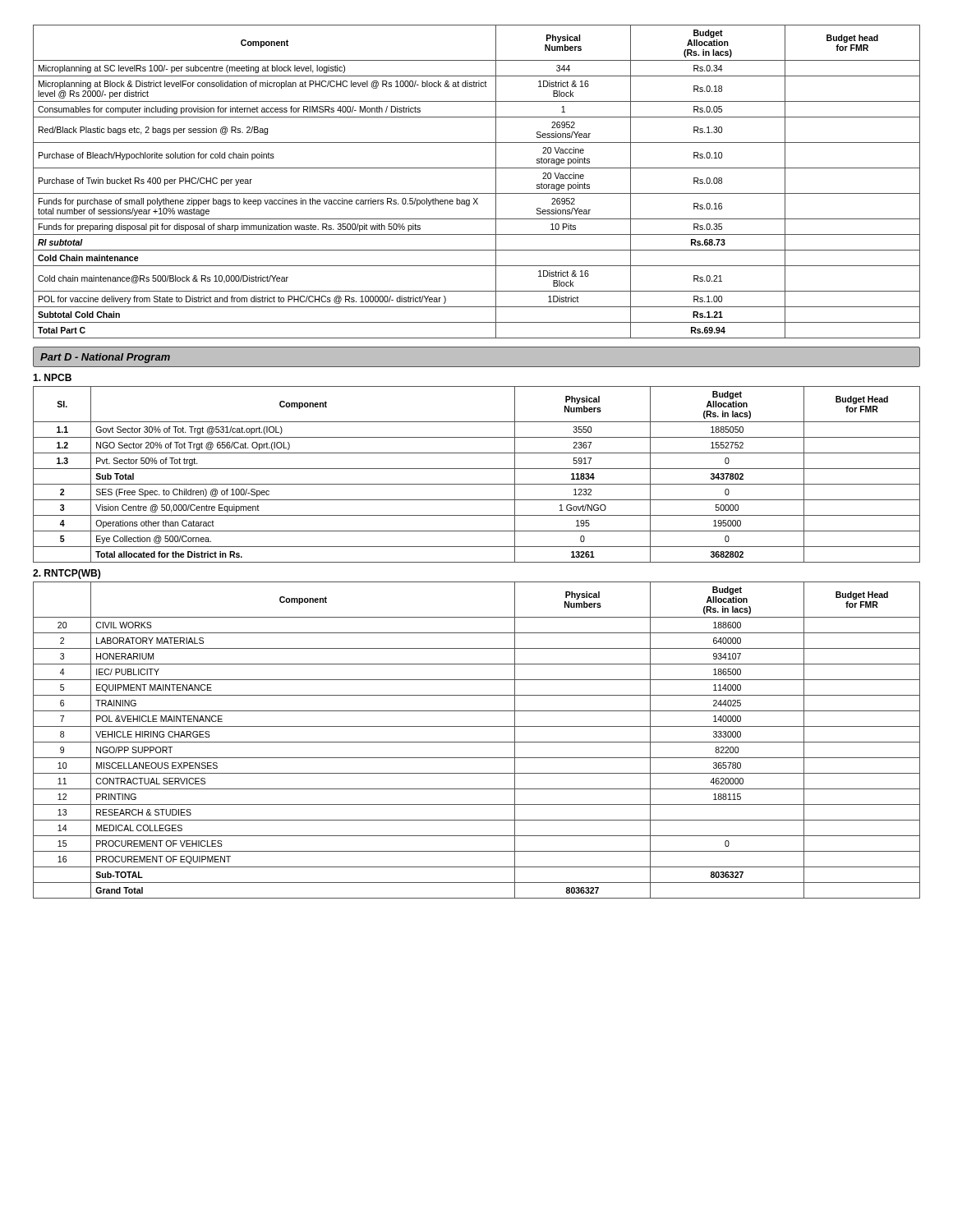Find the table that mentions "POL &VEHICLE MAINTENANCE"
Image resolution: width=953 pixels, height=1232 pixels.
(476, 740)
